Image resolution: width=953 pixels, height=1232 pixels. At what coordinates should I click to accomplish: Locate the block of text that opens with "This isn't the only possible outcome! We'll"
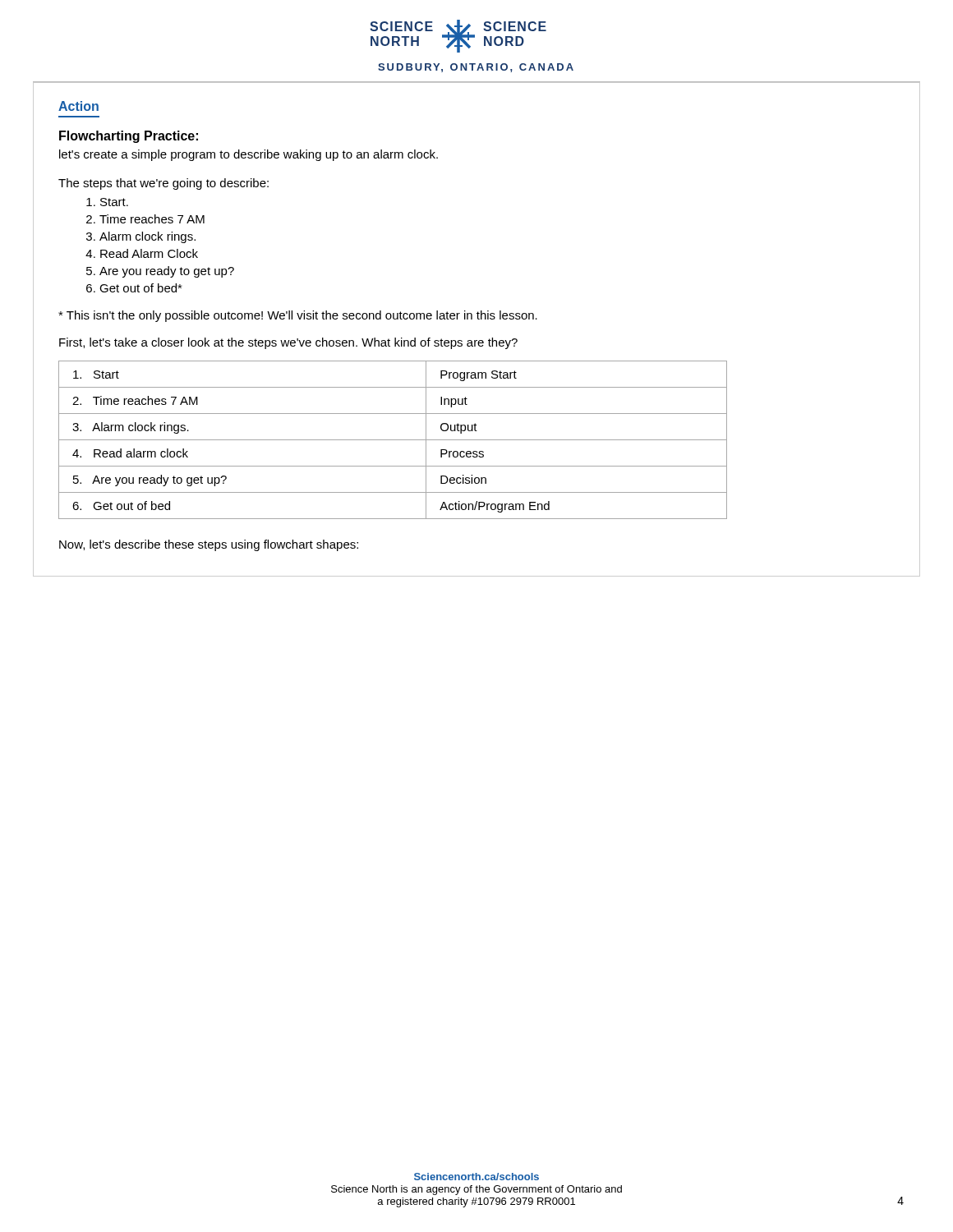point(298,315)
